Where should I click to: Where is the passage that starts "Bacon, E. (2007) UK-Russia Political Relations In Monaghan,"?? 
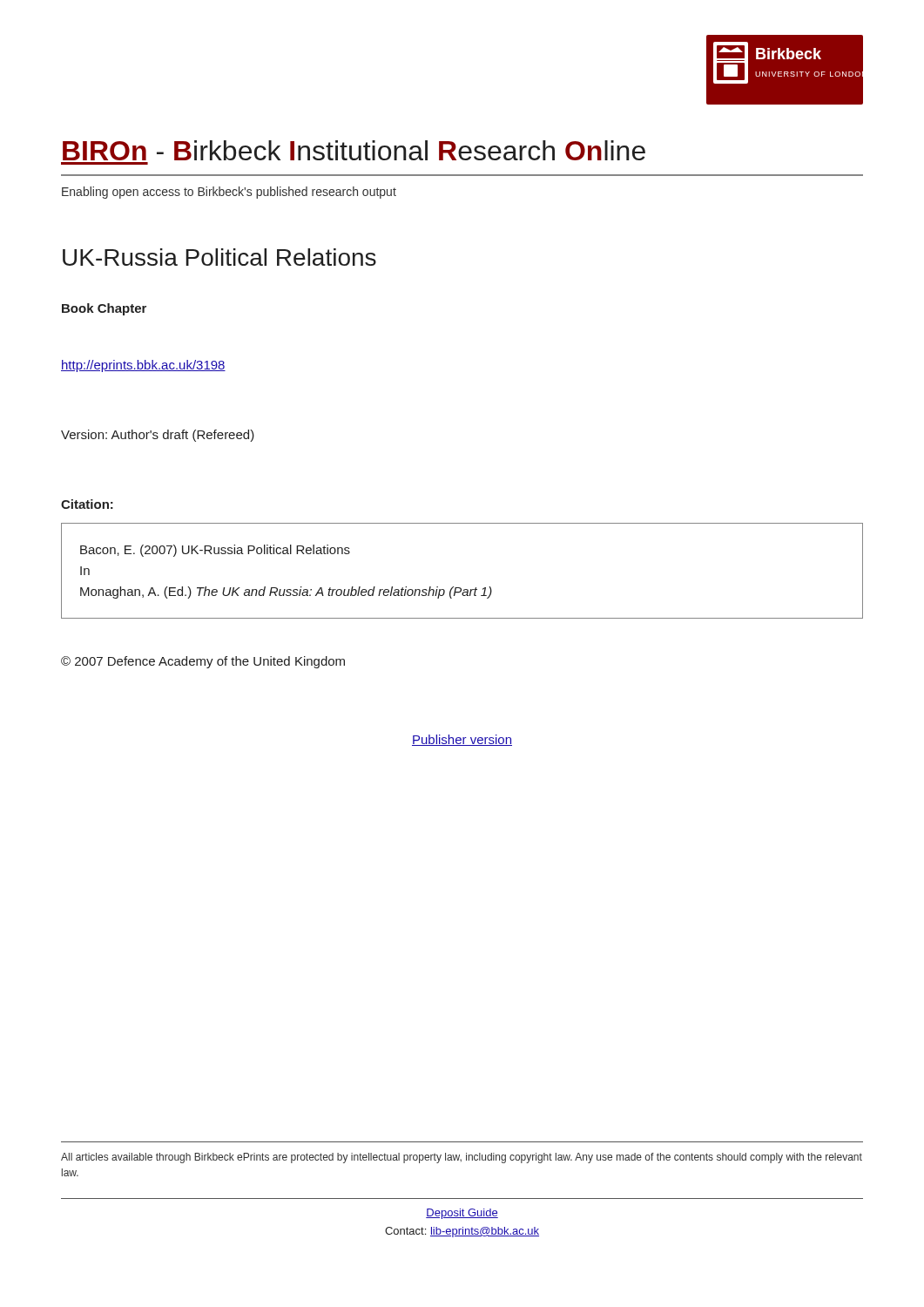click(215, 551)
